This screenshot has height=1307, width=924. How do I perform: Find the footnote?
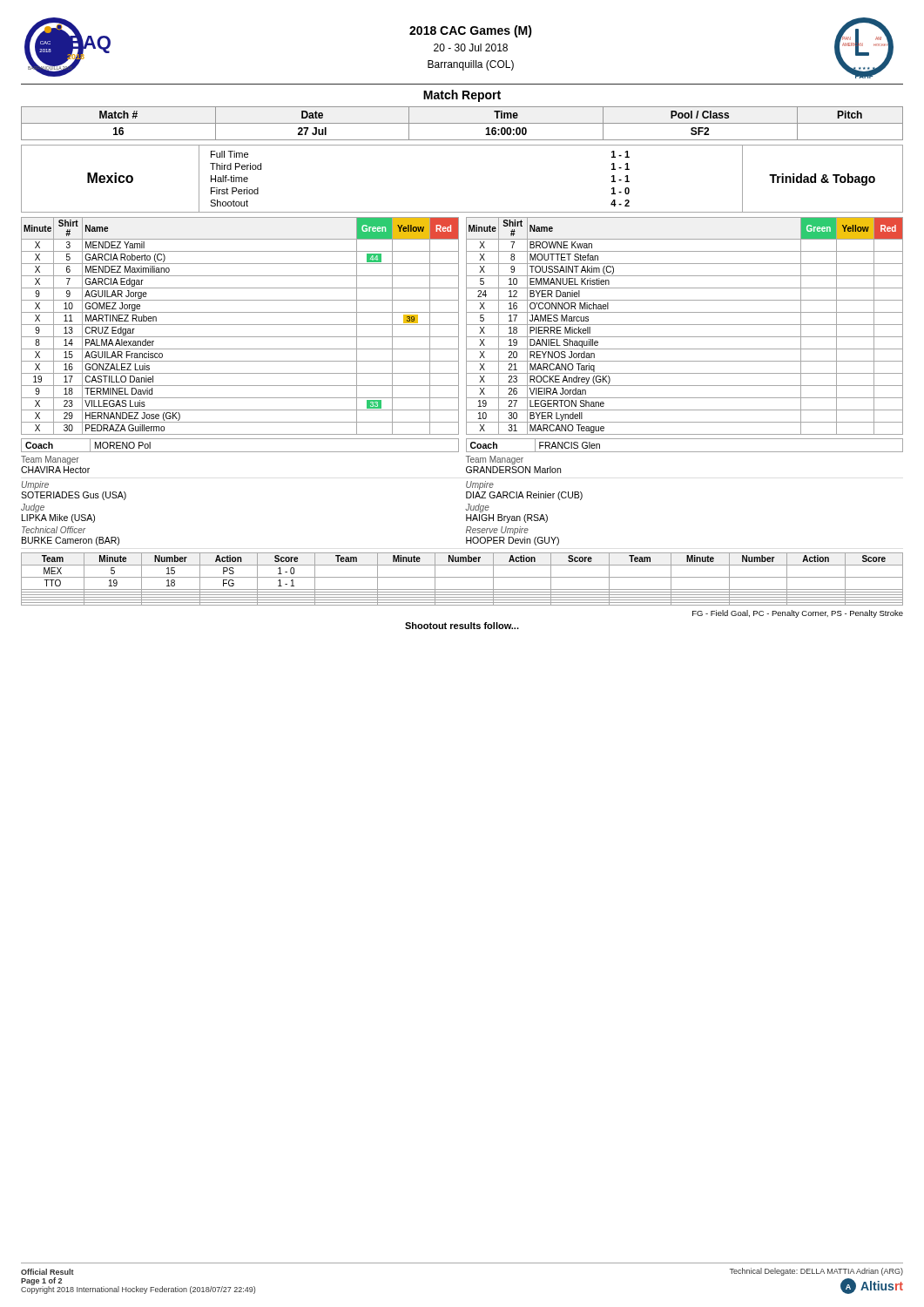[797, 613]
